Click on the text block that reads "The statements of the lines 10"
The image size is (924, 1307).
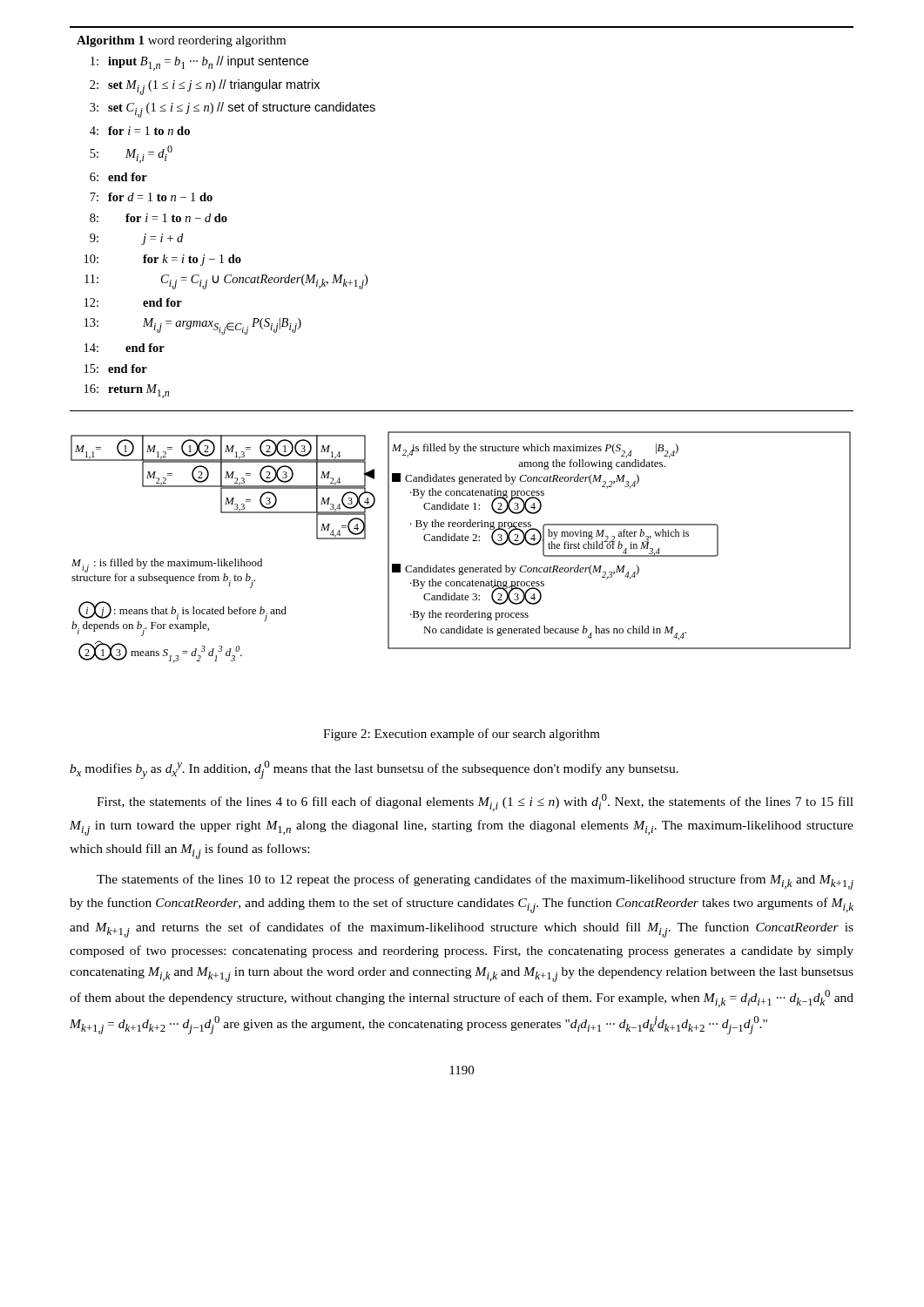pos(462,953)
